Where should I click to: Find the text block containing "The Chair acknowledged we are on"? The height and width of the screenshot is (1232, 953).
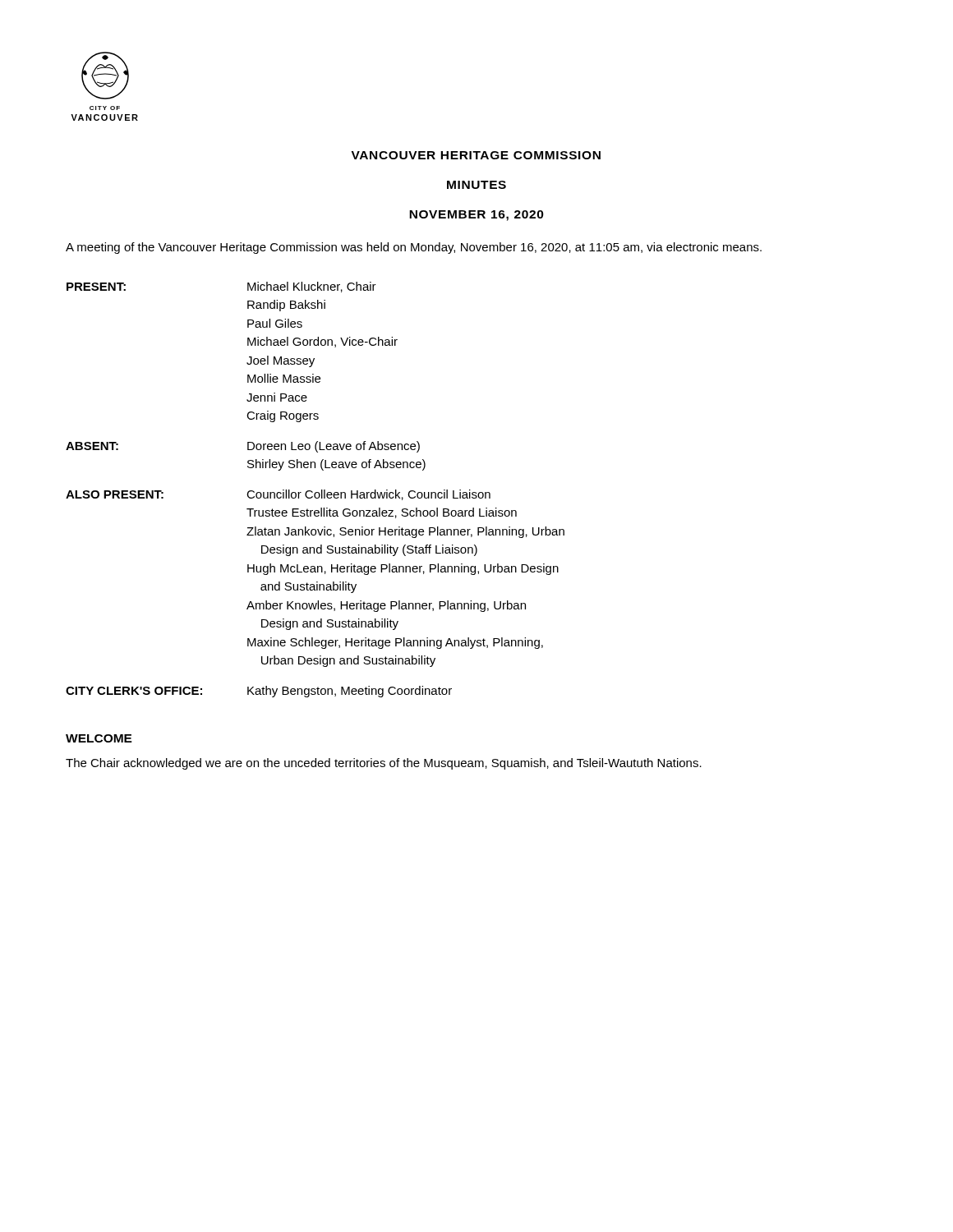point(384,763)
